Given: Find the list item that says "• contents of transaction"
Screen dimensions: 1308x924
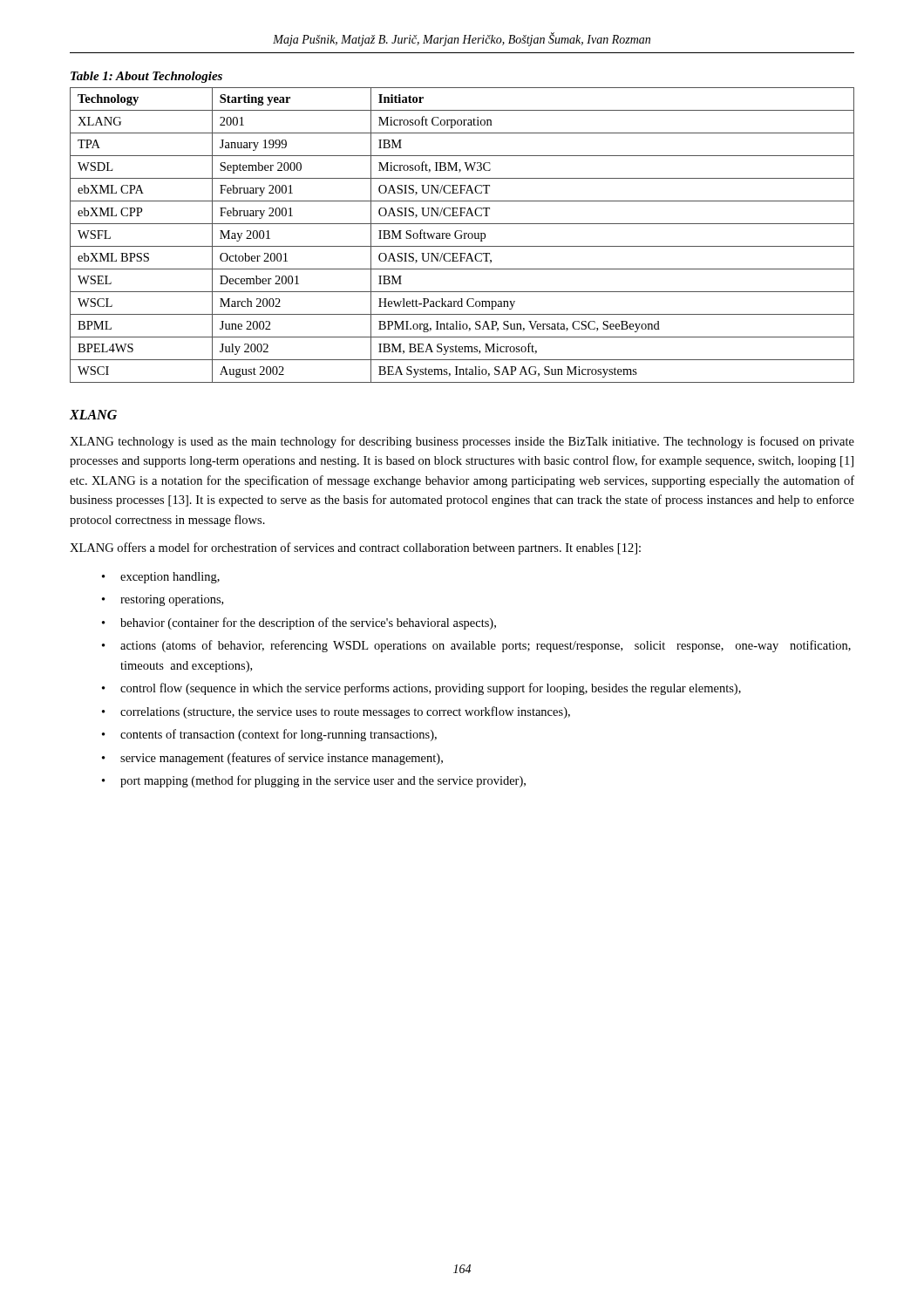Looking at the screenshot, I should click(269, 735).
